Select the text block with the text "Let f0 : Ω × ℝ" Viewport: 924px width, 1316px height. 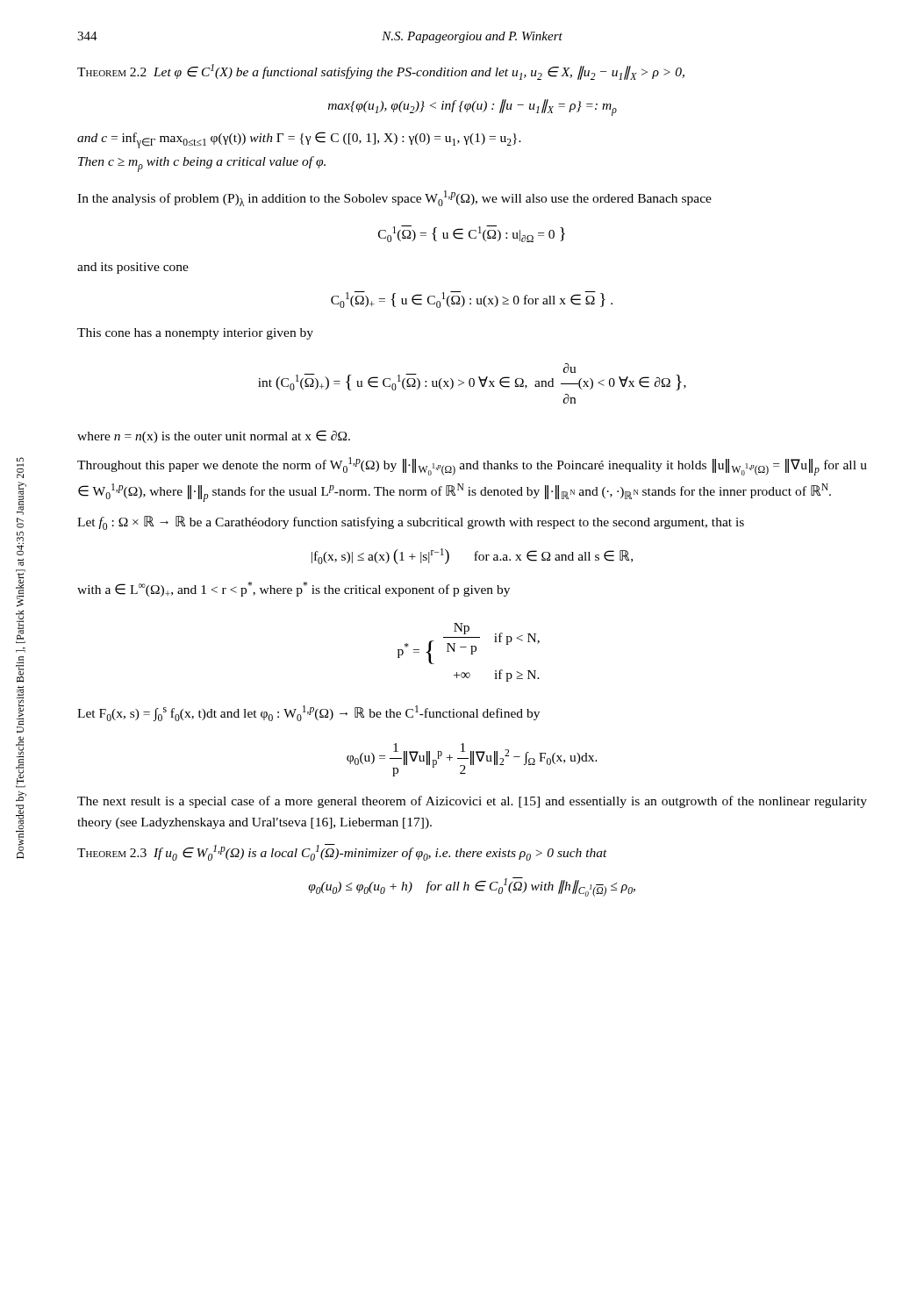[411, 523]
